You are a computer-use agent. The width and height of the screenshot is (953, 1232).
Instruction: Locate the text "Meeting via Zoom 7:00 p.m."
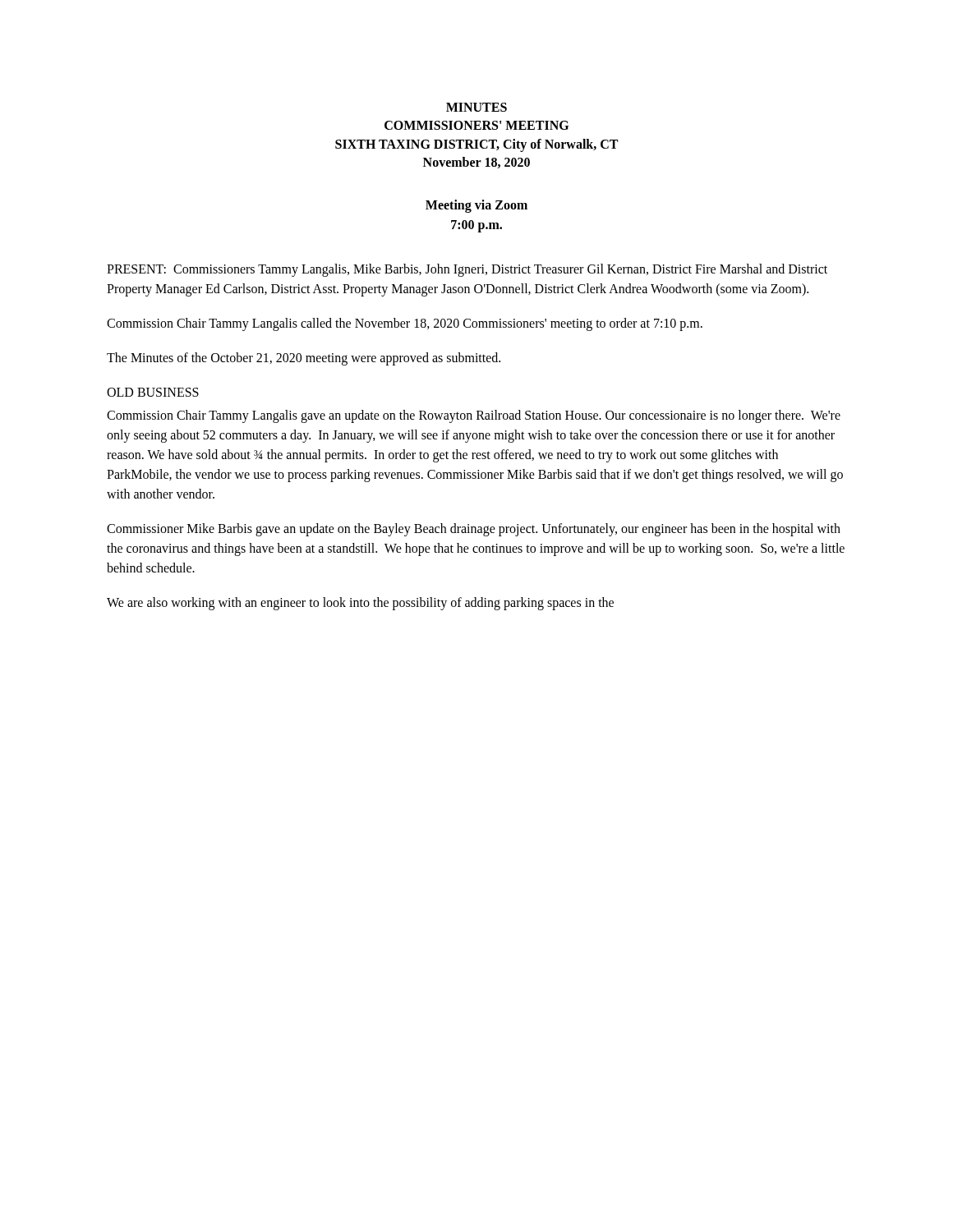pos(476,215)
